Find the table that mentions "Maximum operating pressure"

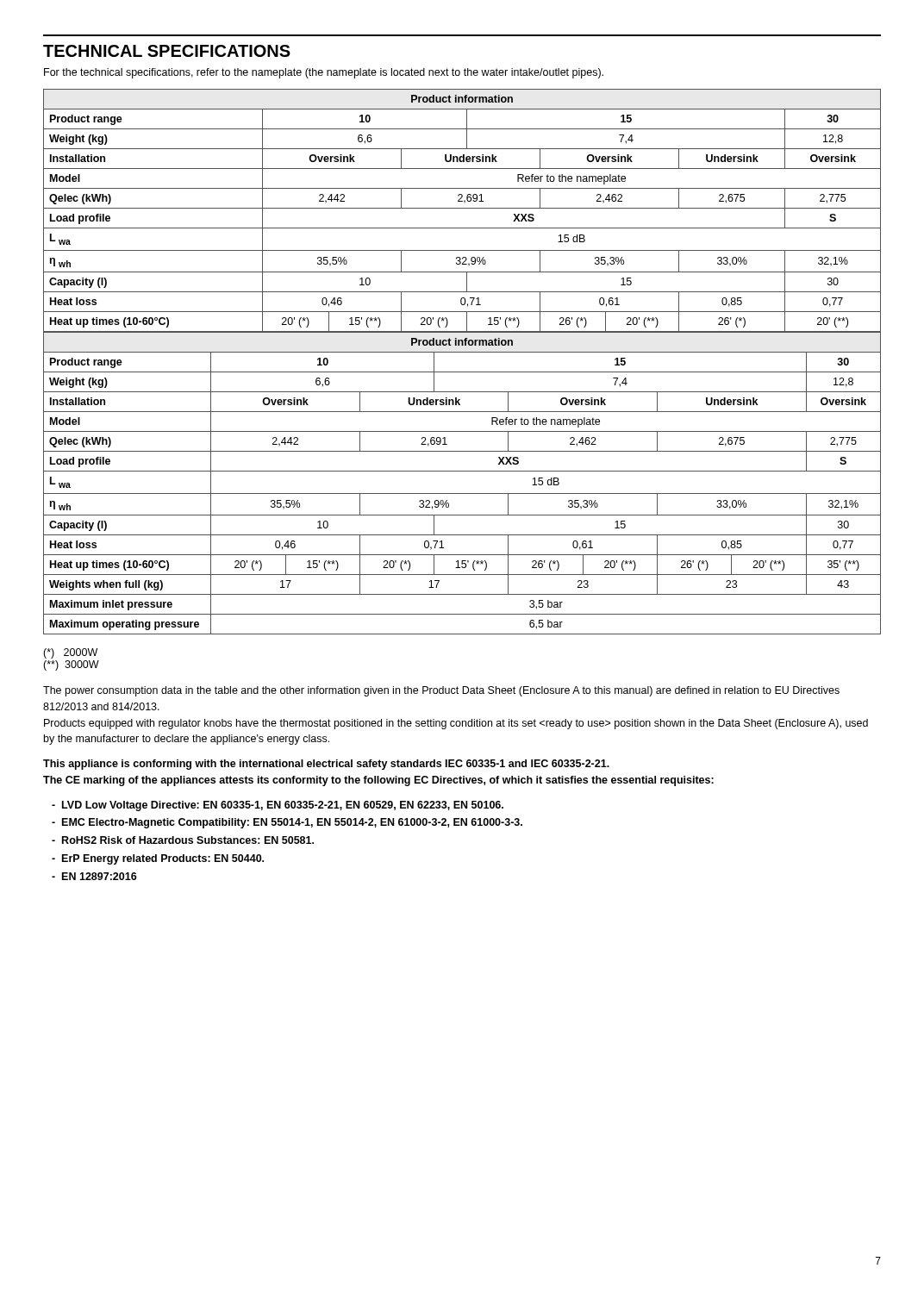click(462, 483)
